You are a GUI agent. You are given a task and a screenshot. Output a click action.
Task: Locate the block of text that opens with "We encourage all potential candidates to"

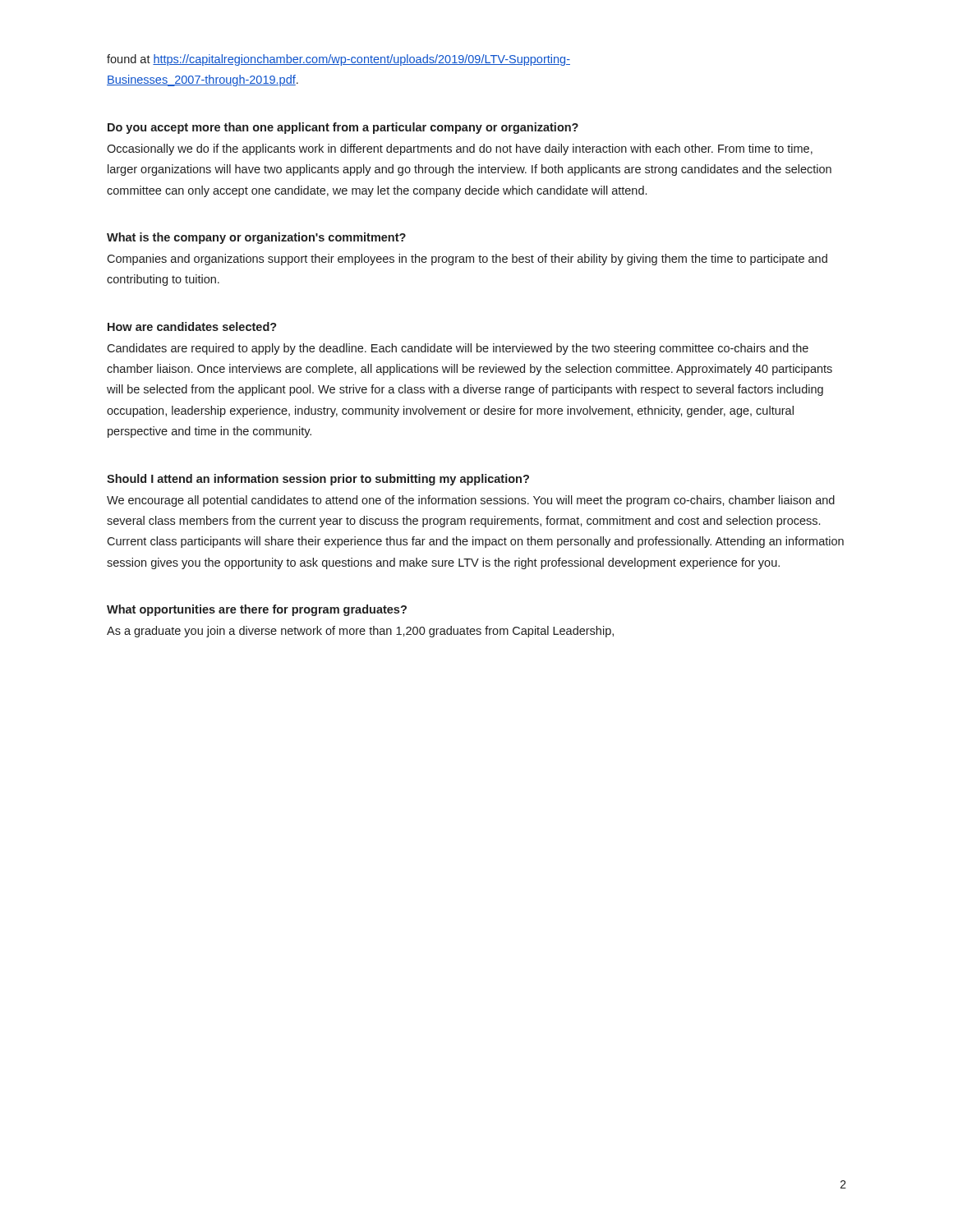pyautogui.click(x=476, y=532)
